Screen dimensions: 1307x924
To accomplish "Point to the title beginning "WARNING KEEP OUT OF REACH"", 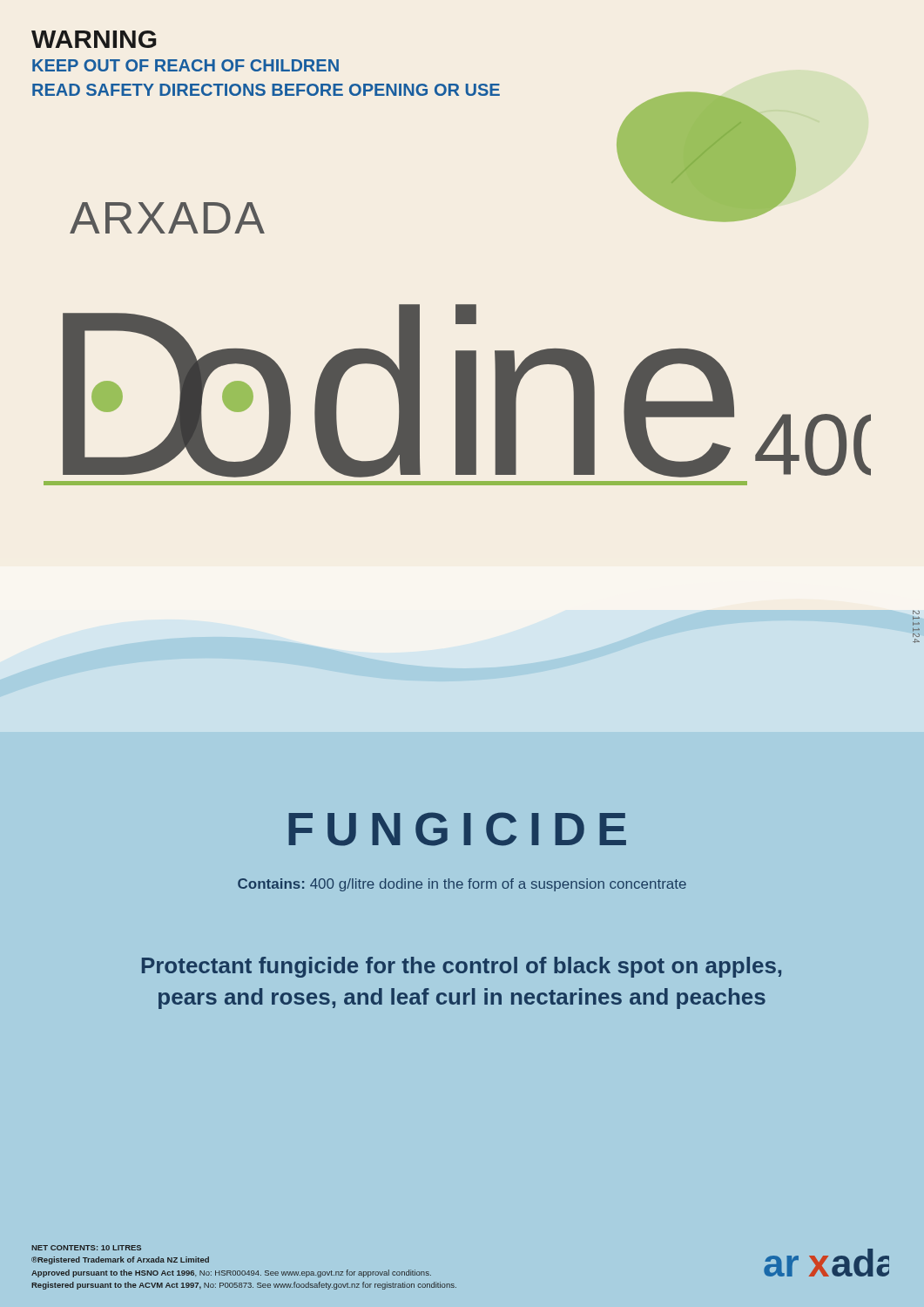I will 266,63.
